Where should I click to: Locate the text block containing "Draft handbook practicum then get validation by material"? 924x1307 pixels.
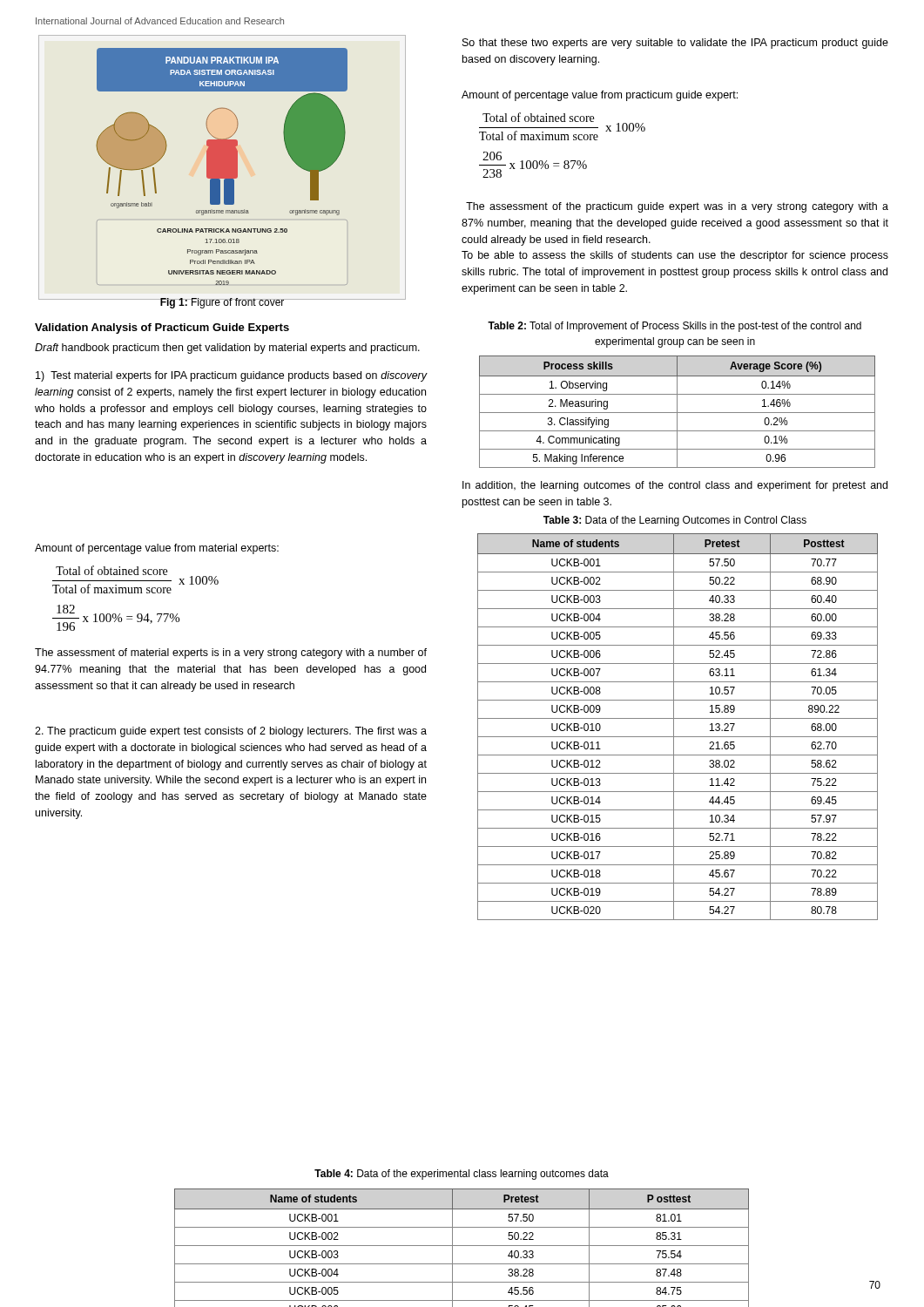228,348
